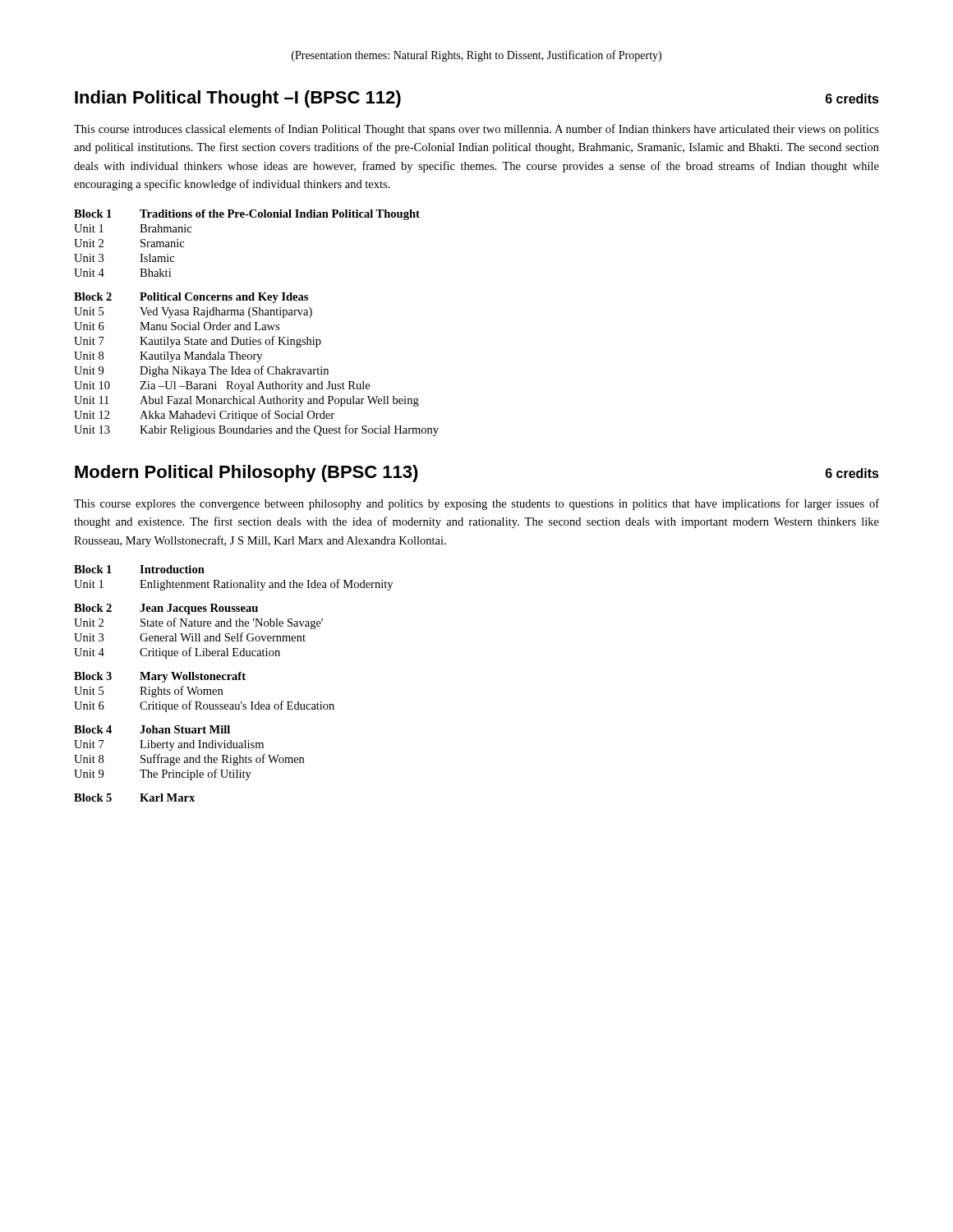Click where it says "Unit 4 Critique of Liberal Education"
Screen dimensions: 1232x953
coord(177,653)
